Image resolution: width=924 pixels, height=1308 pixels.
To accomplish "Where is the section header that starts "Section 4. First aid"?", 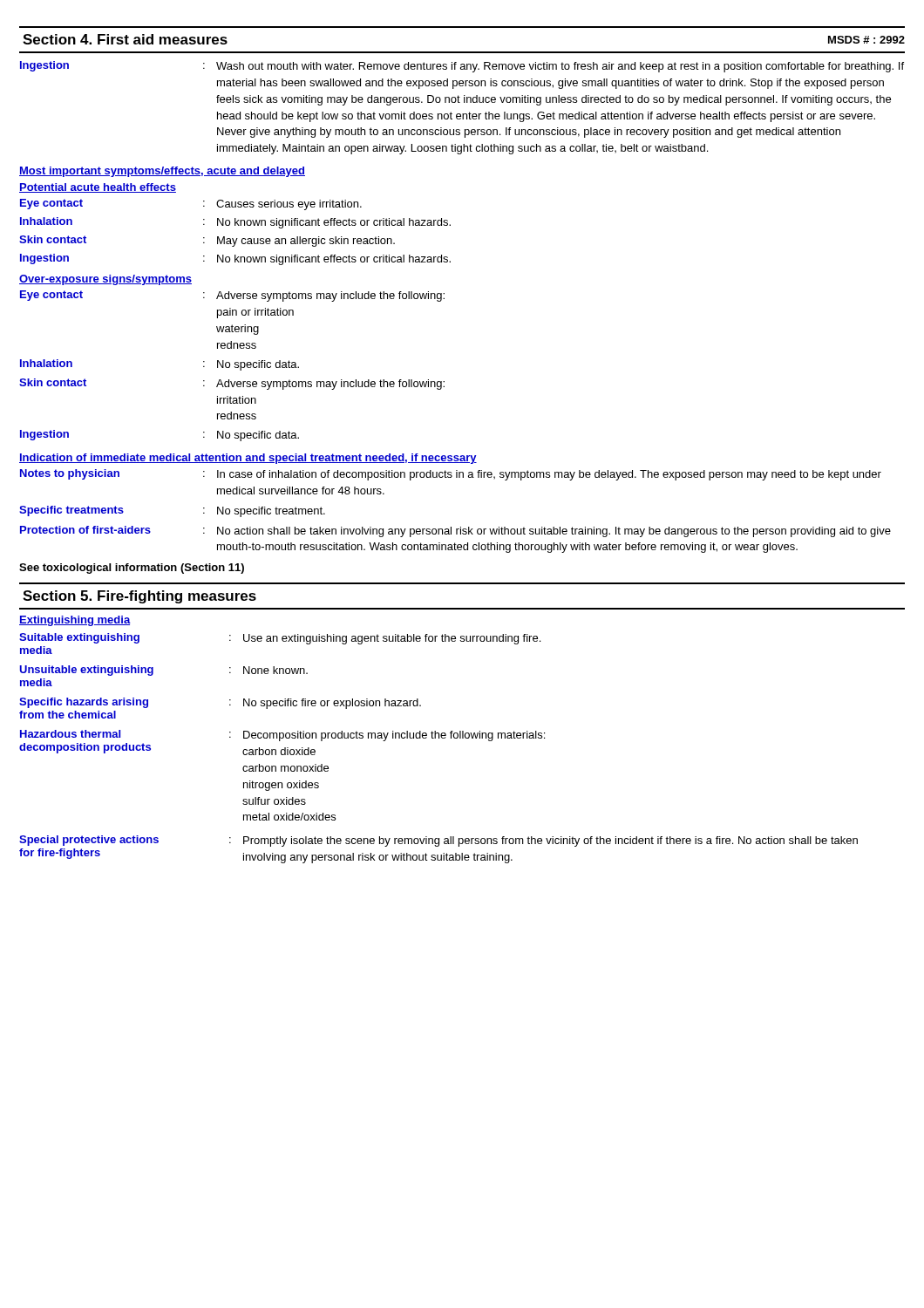I will click(x=125, y=40).
